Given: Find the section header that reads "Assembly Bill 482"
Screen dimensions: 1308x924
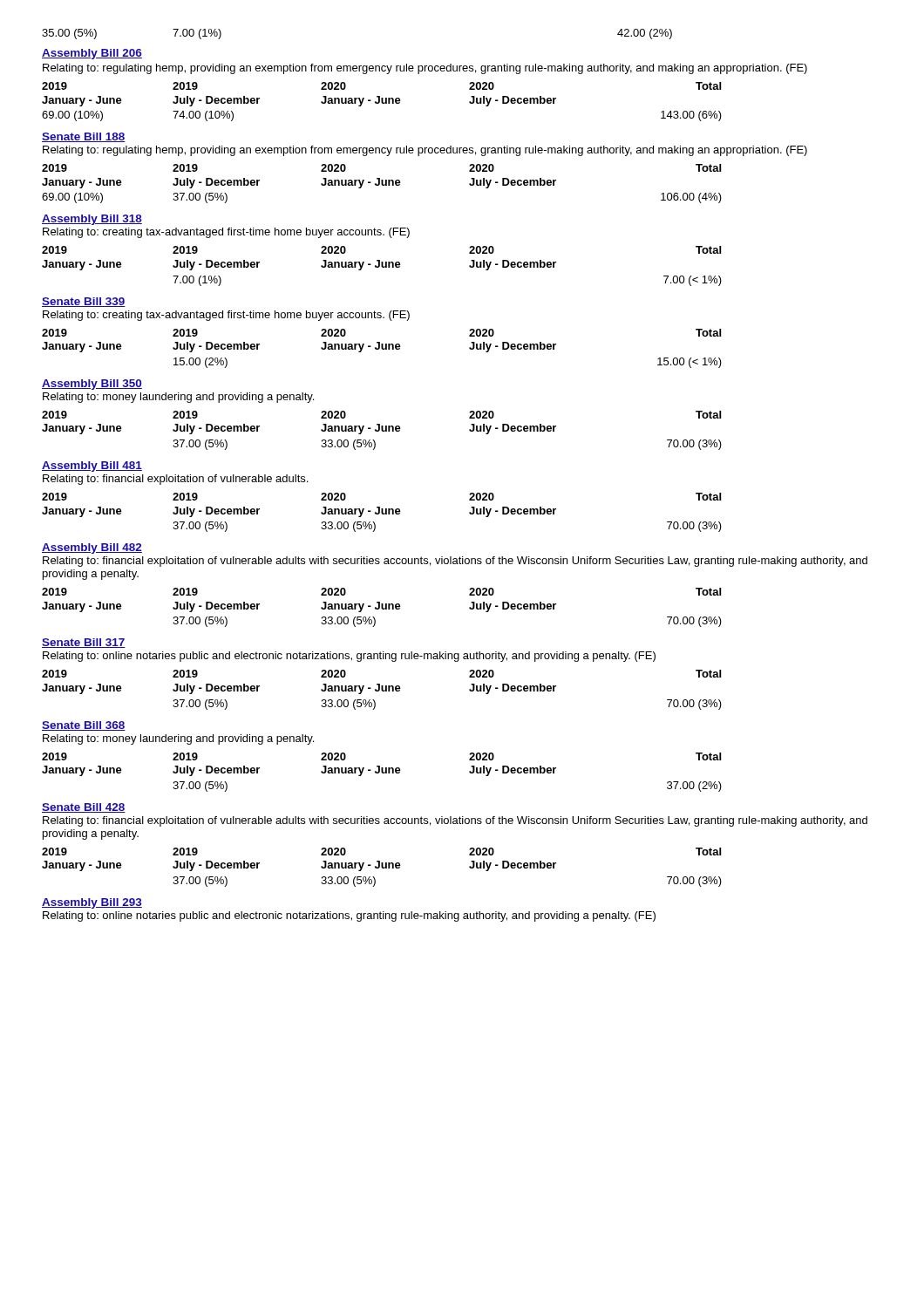Looking at the screenshot, I should click(92, 547).
